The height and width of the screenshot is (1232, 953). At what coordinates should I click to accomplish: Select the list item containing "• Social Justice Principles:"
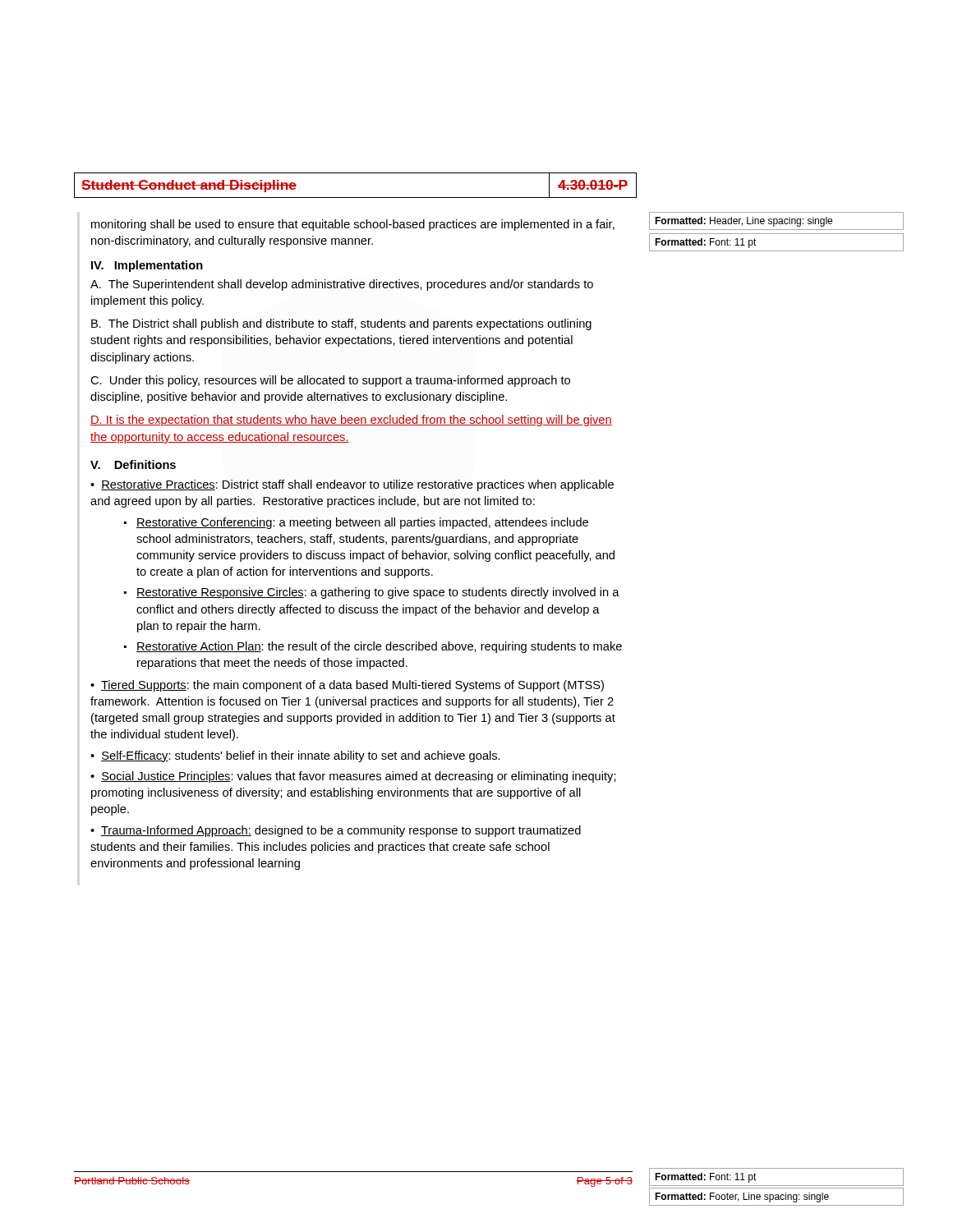coord(353,793)
